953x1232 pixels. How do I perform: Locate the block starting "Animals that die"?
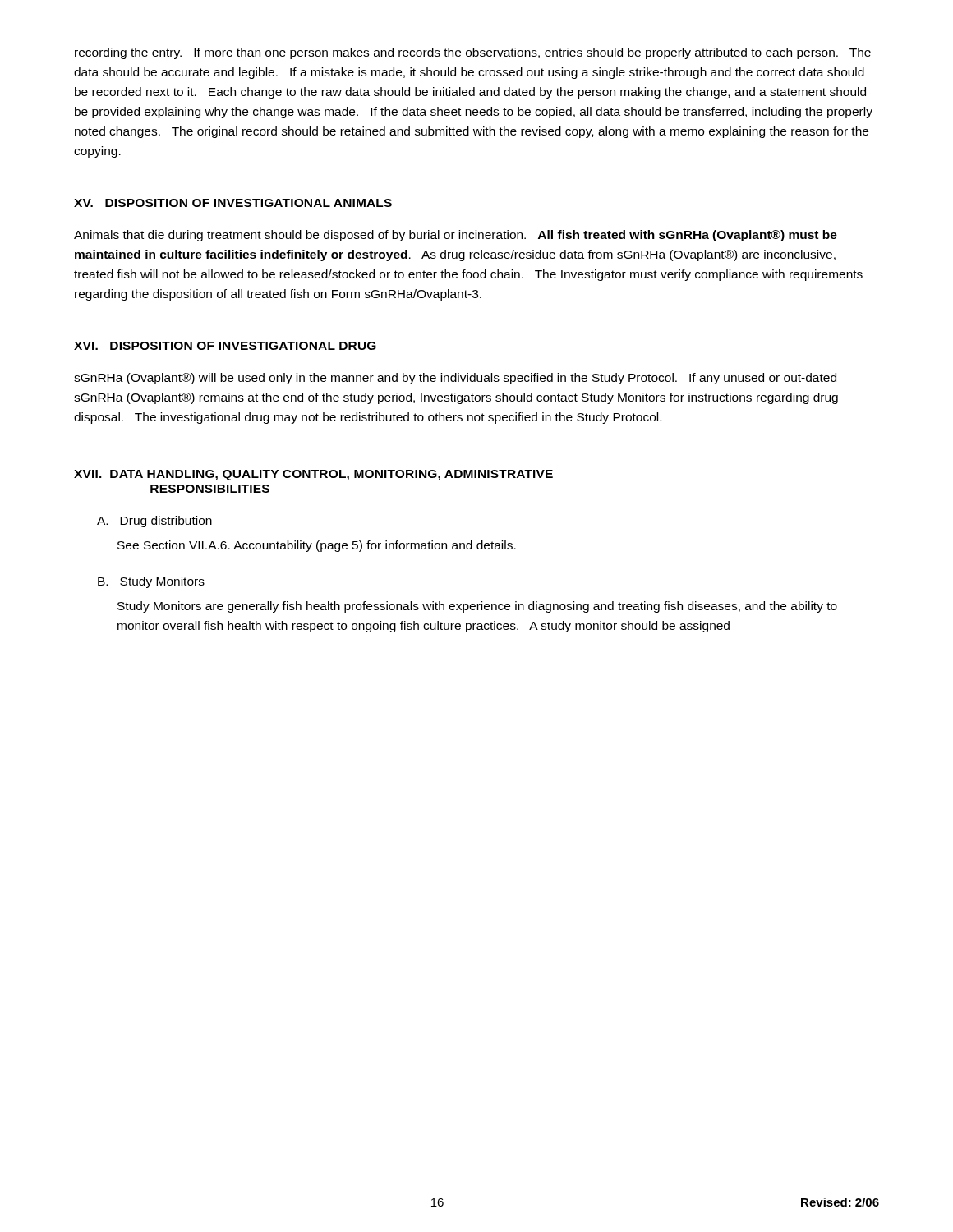tap(468, 264)
